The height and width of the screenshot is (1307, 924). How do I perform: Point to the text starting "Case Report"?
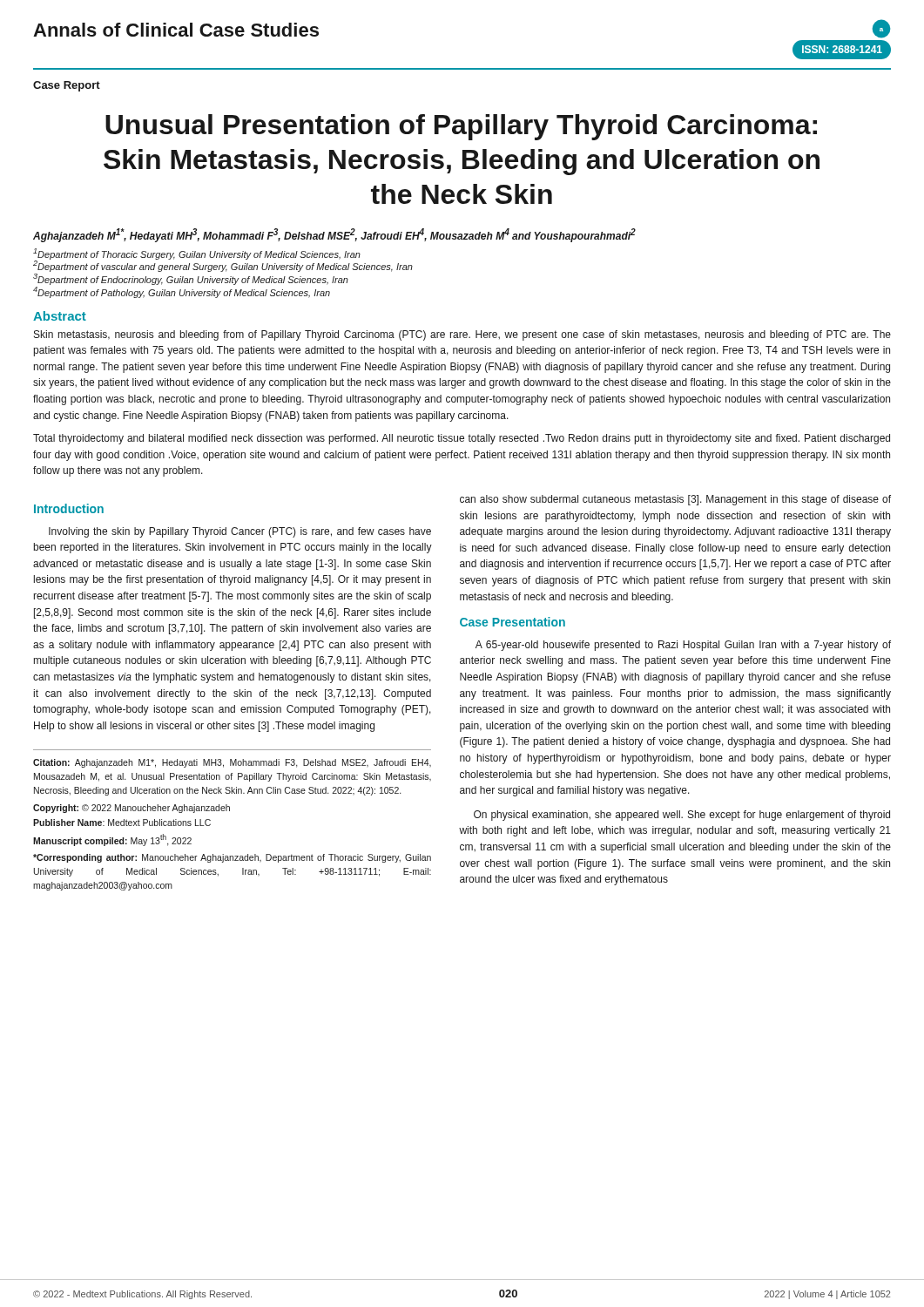(66, 85)
